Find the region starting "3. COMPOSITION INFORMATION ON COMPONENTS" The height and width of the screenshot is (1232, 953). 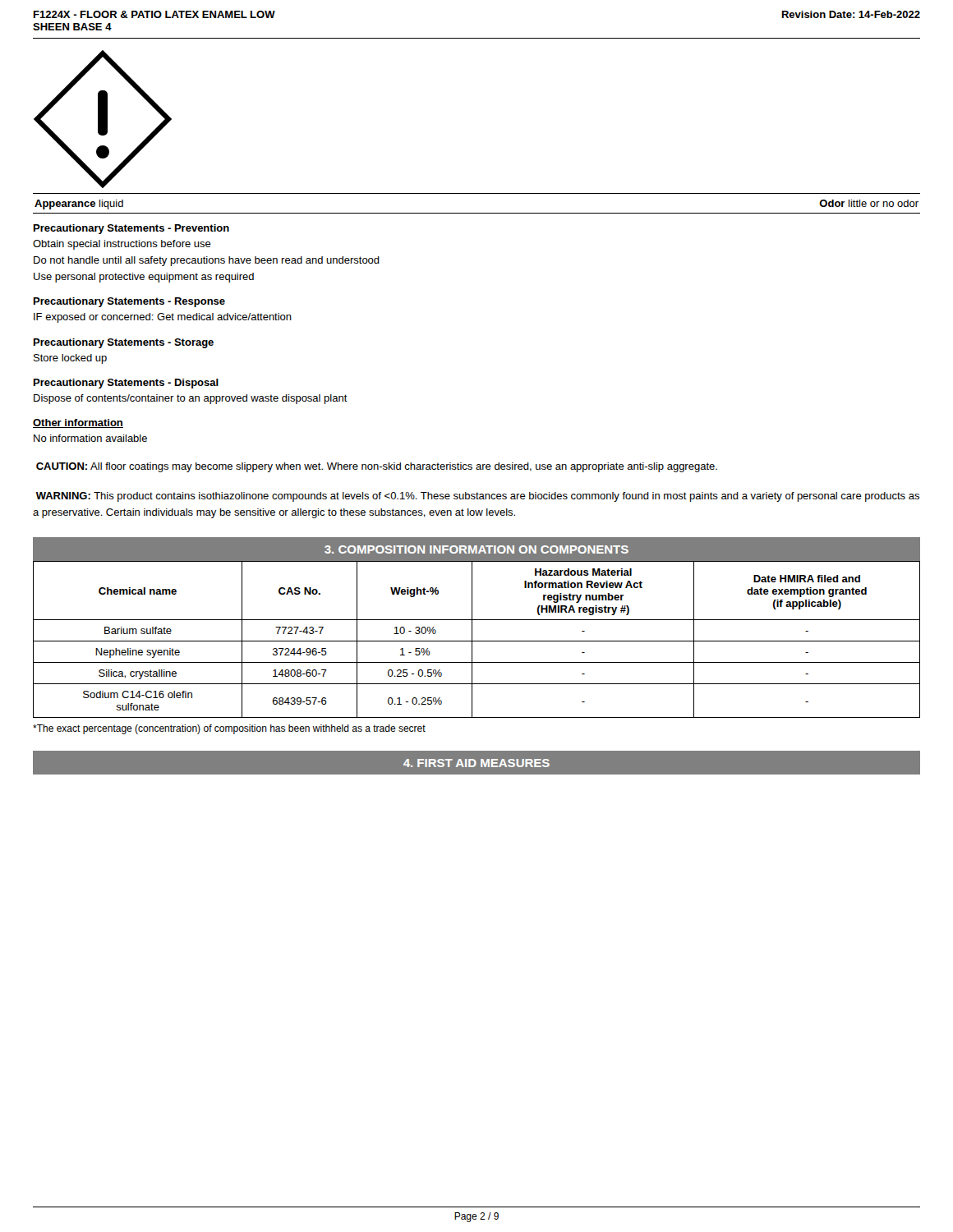pos(476,549)
